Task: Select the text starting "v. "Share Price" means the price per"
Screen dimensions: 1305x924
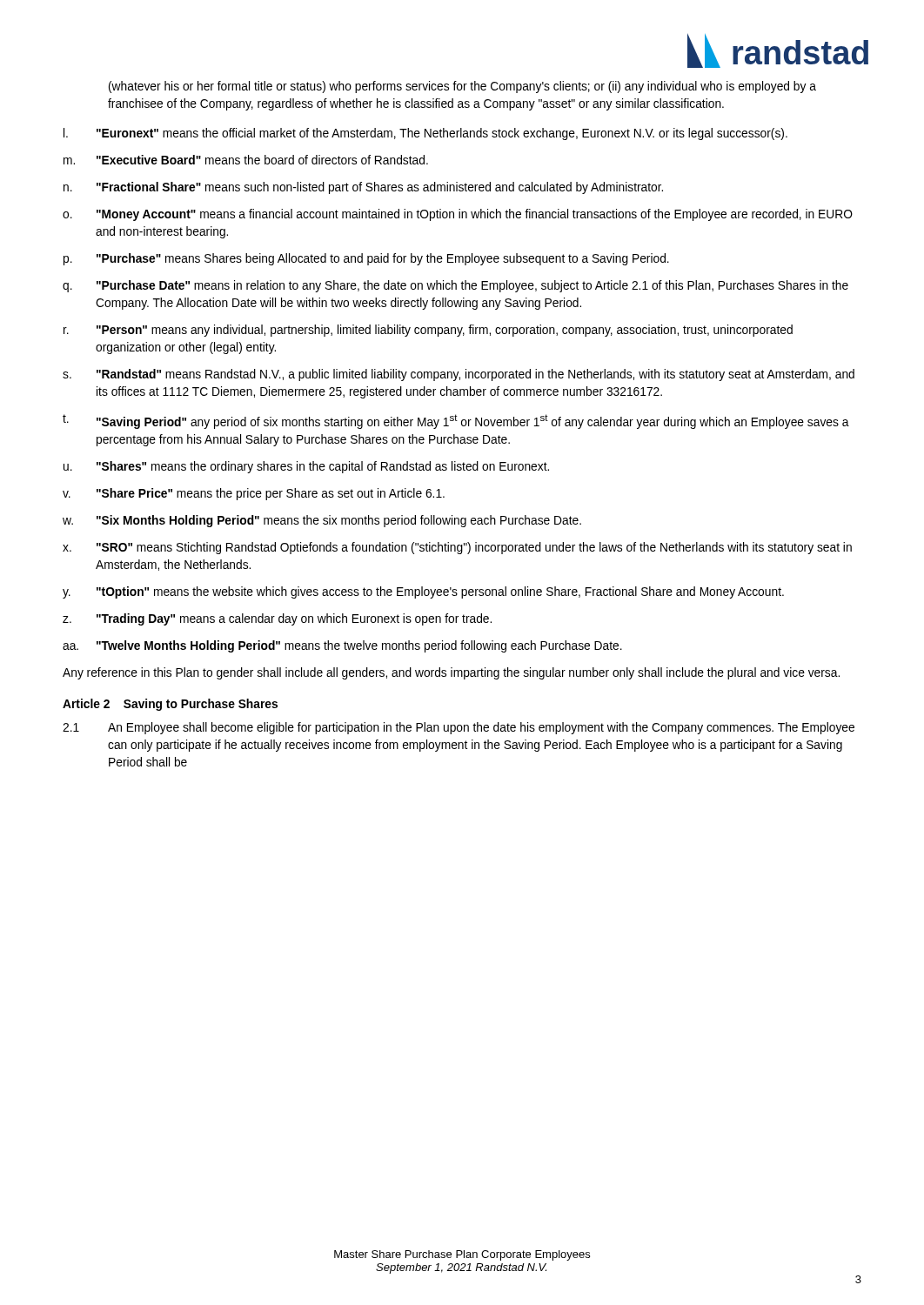Action: pyautogui.click(x=254, y=494)
